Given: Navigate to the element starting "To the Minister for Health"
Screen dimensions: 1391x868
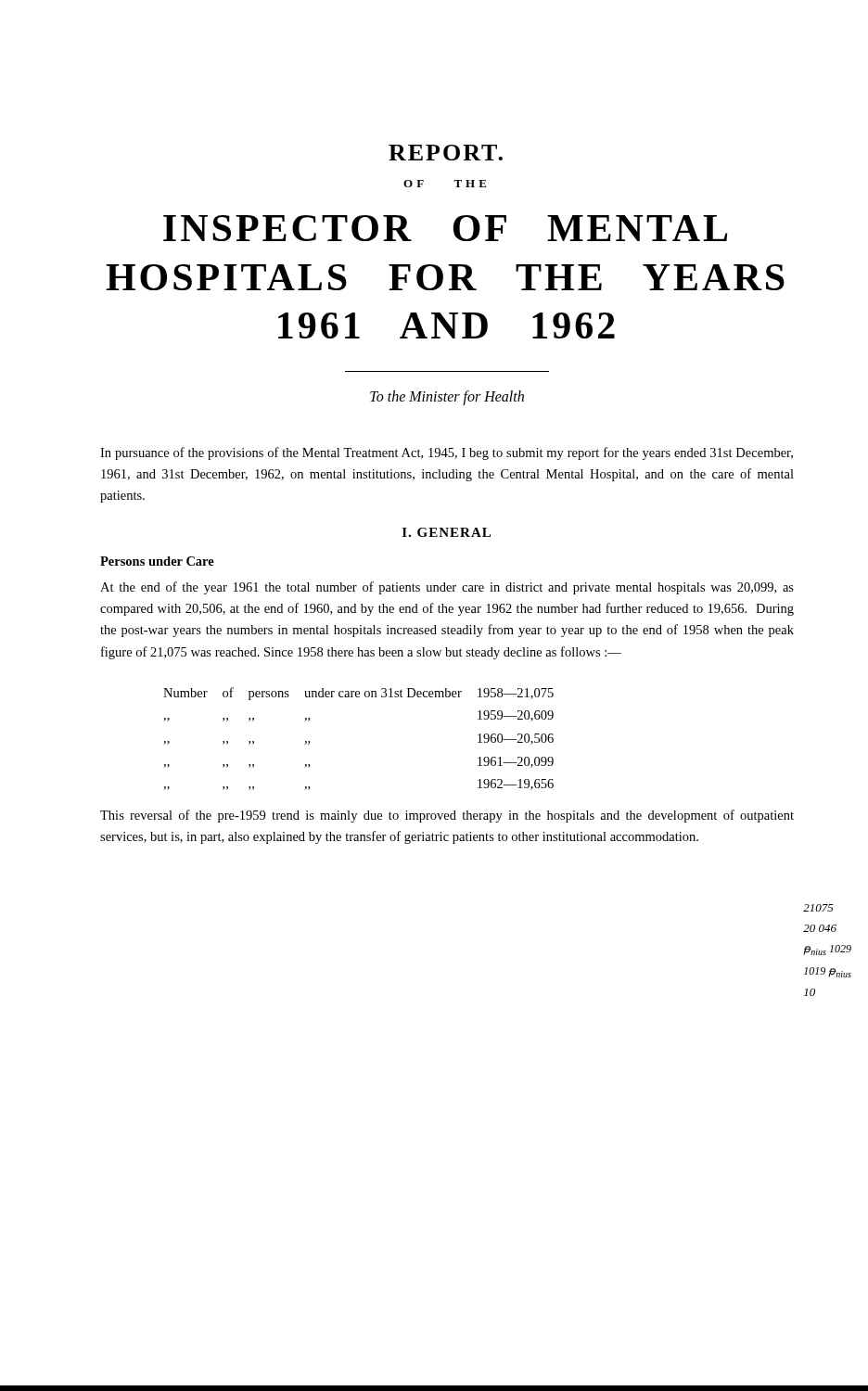Looking at the screenshot, I should pos(447,396).
